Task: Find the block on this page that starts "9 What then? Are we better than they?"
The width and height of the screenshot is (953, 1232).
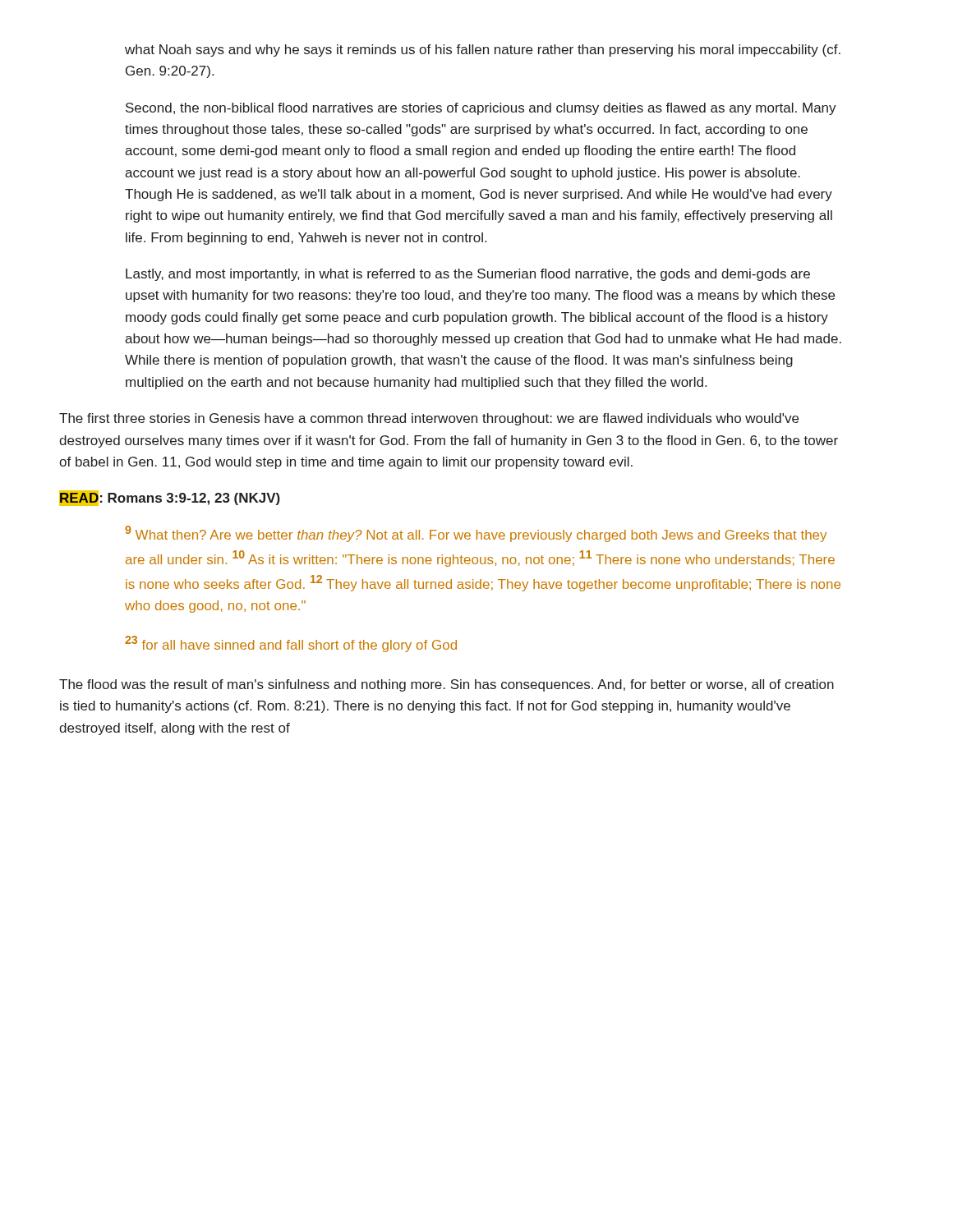Action: [483, 568]
